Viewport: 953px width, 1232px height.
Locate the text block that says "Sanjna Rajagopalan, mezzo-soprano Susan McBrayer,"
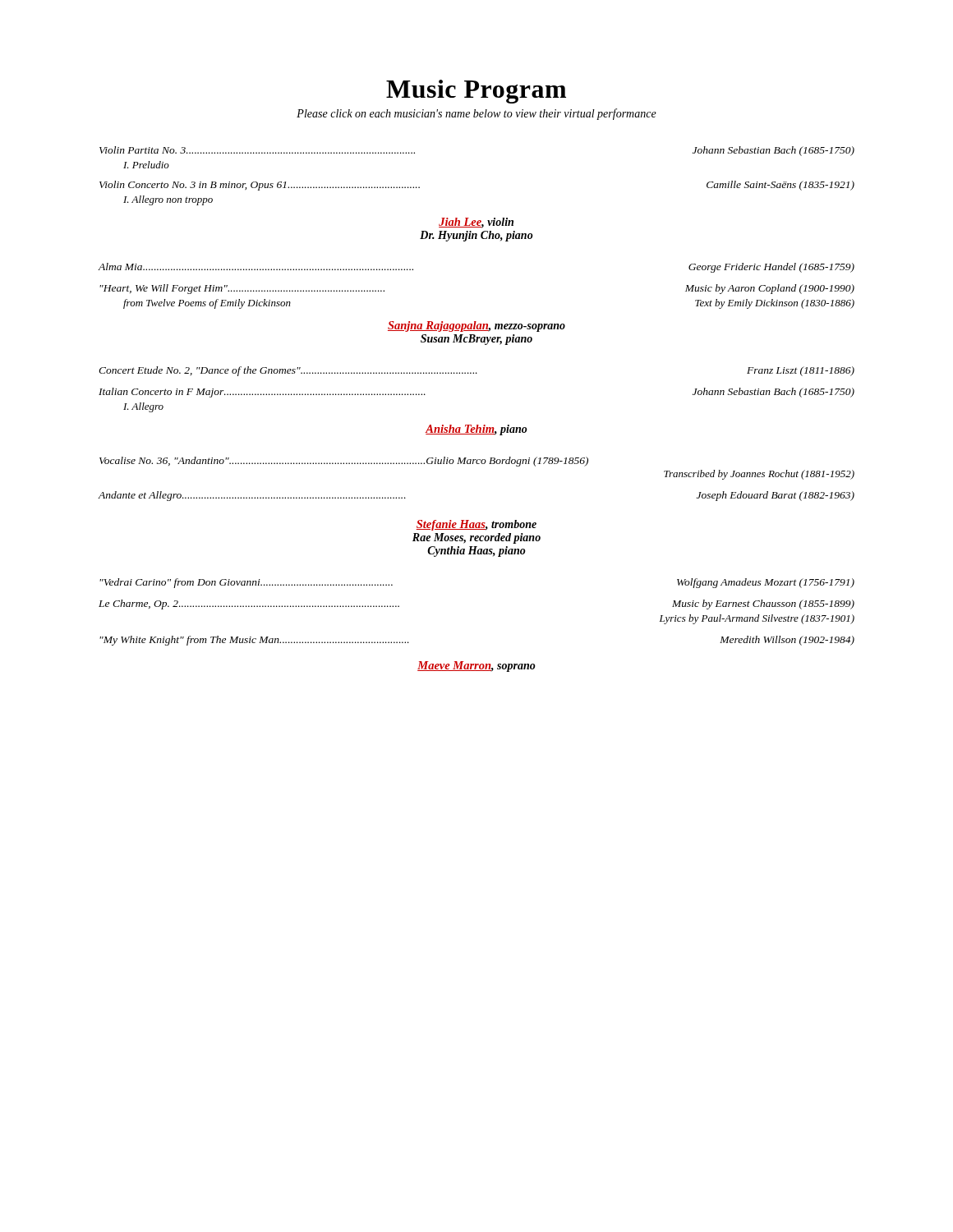[476, 332]
